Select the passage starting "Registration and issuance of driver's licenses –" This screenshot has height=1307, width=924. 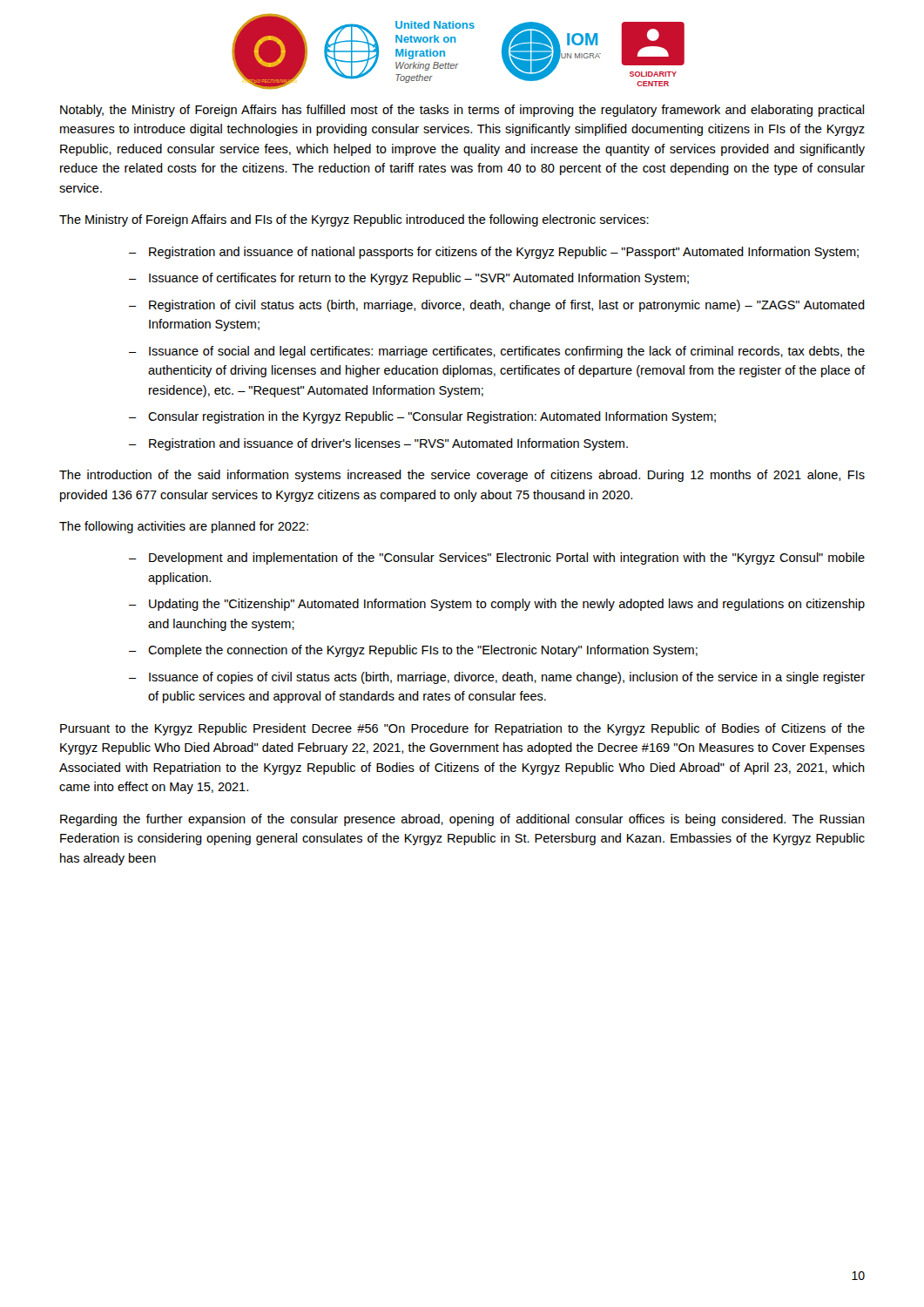pyautogui.click(x=388, y=443)
